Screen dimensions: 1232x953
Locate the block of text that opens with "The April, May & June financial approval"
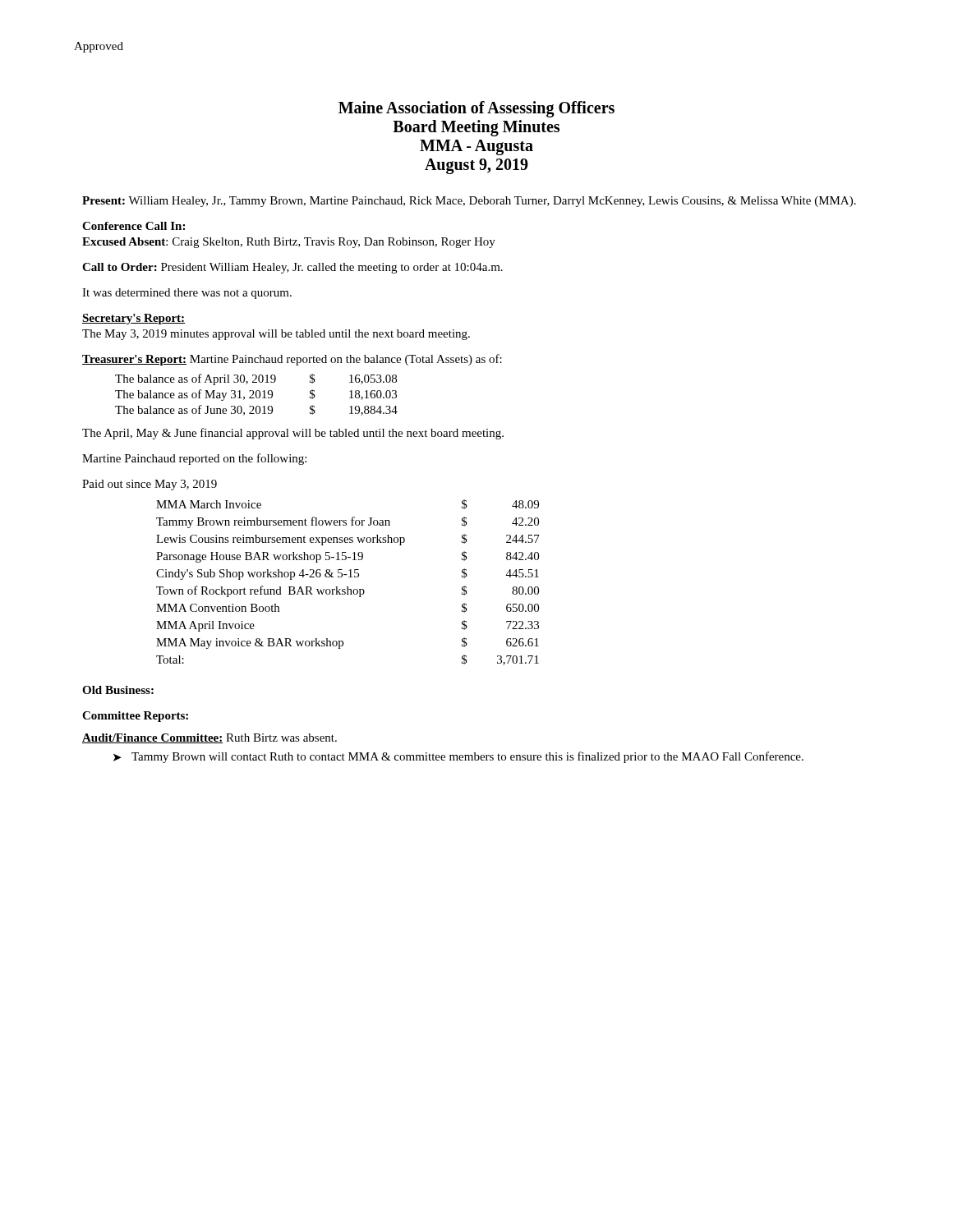click(293, 433)
